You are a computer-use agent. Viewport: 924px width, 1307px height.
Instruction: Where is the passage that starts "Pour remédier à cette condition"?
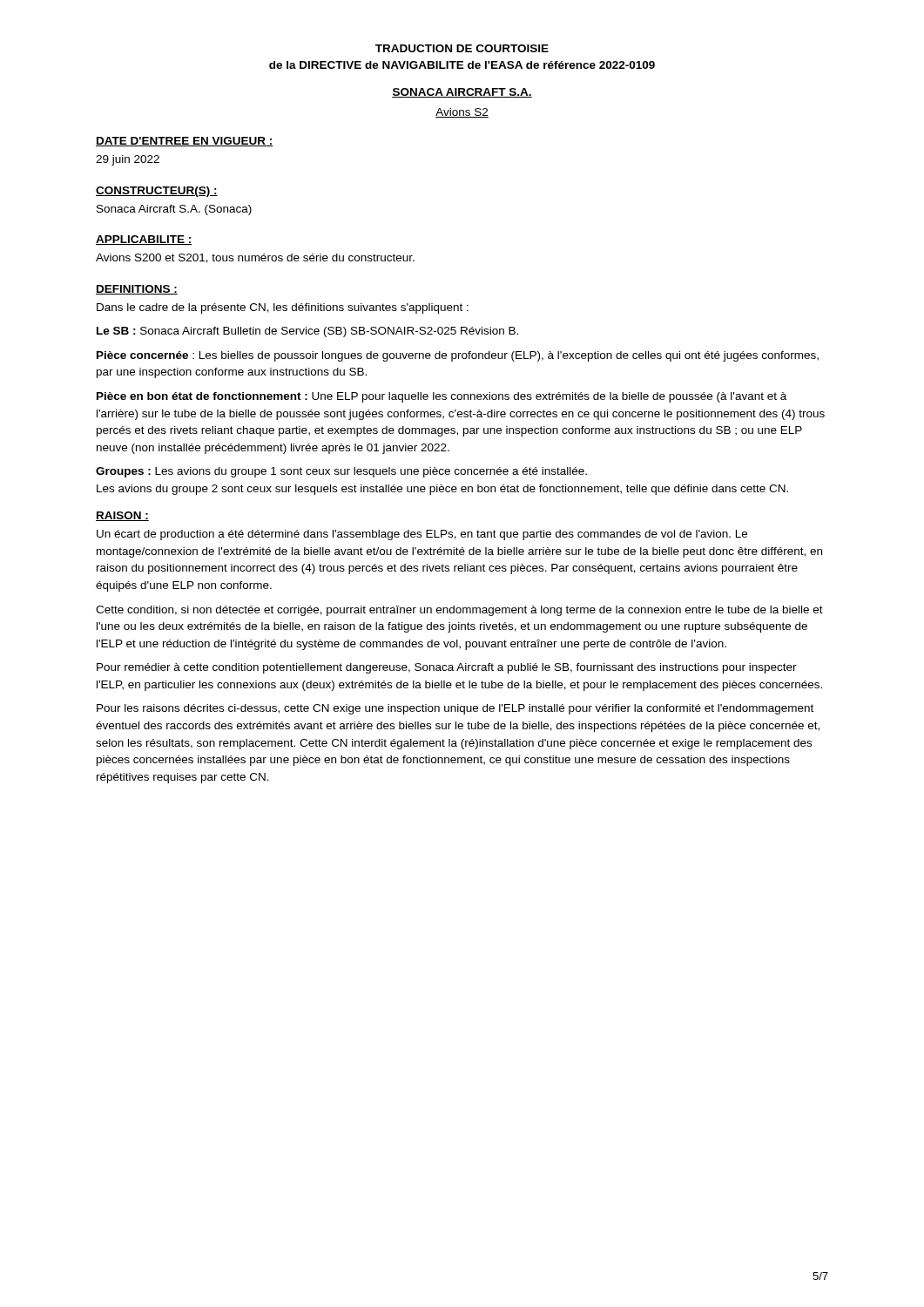pyautogui.click(x=460, y=676)
